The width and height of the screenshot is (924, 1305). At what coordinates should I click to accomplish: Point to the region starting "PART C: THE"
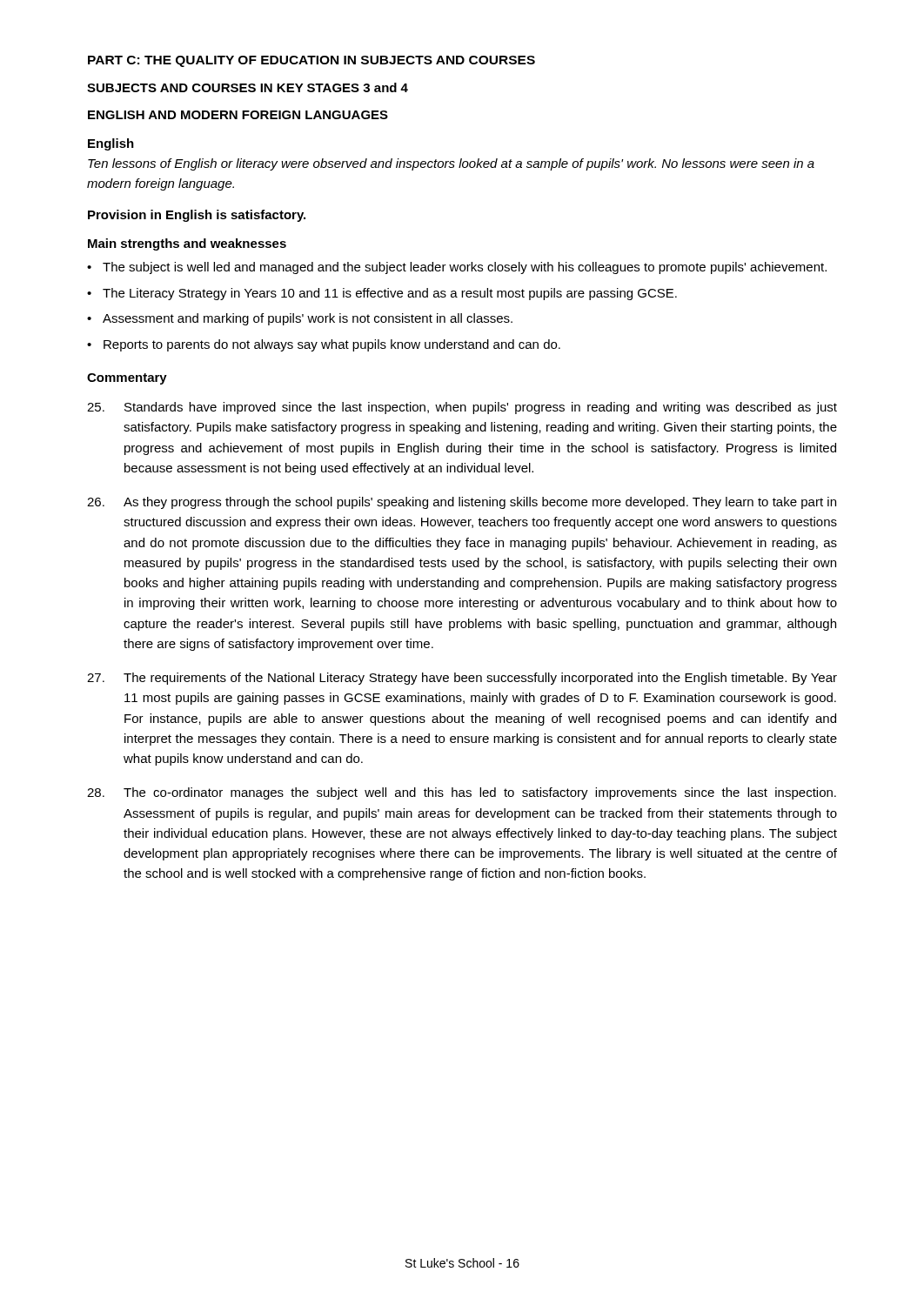pyautogui.click(x=311, y=60)
